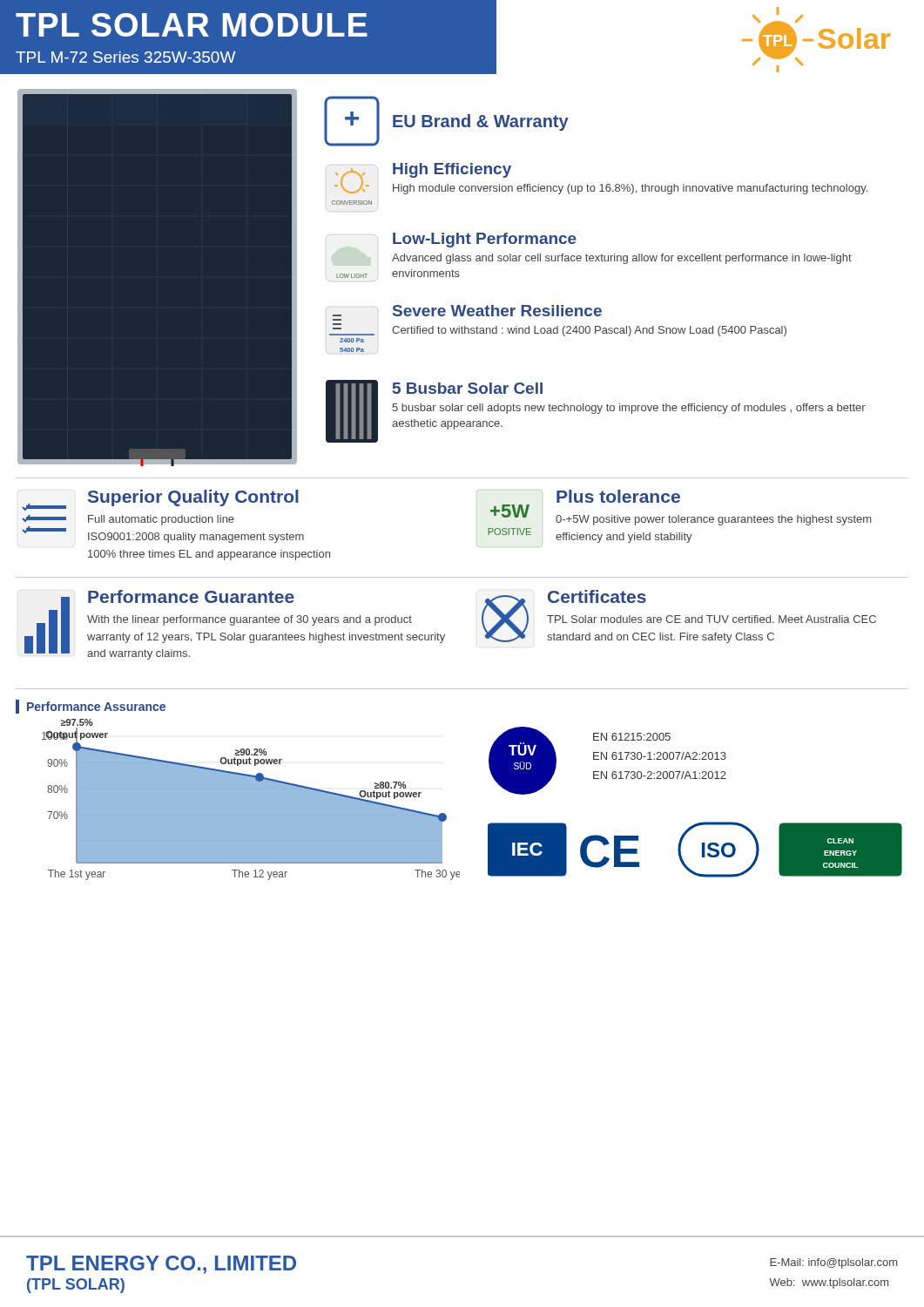Screen dimensions: 1307x924
Task: Locate the section header with the text "Low-Light Performance"
Action: pyautogui.click(x=484, y=238)
